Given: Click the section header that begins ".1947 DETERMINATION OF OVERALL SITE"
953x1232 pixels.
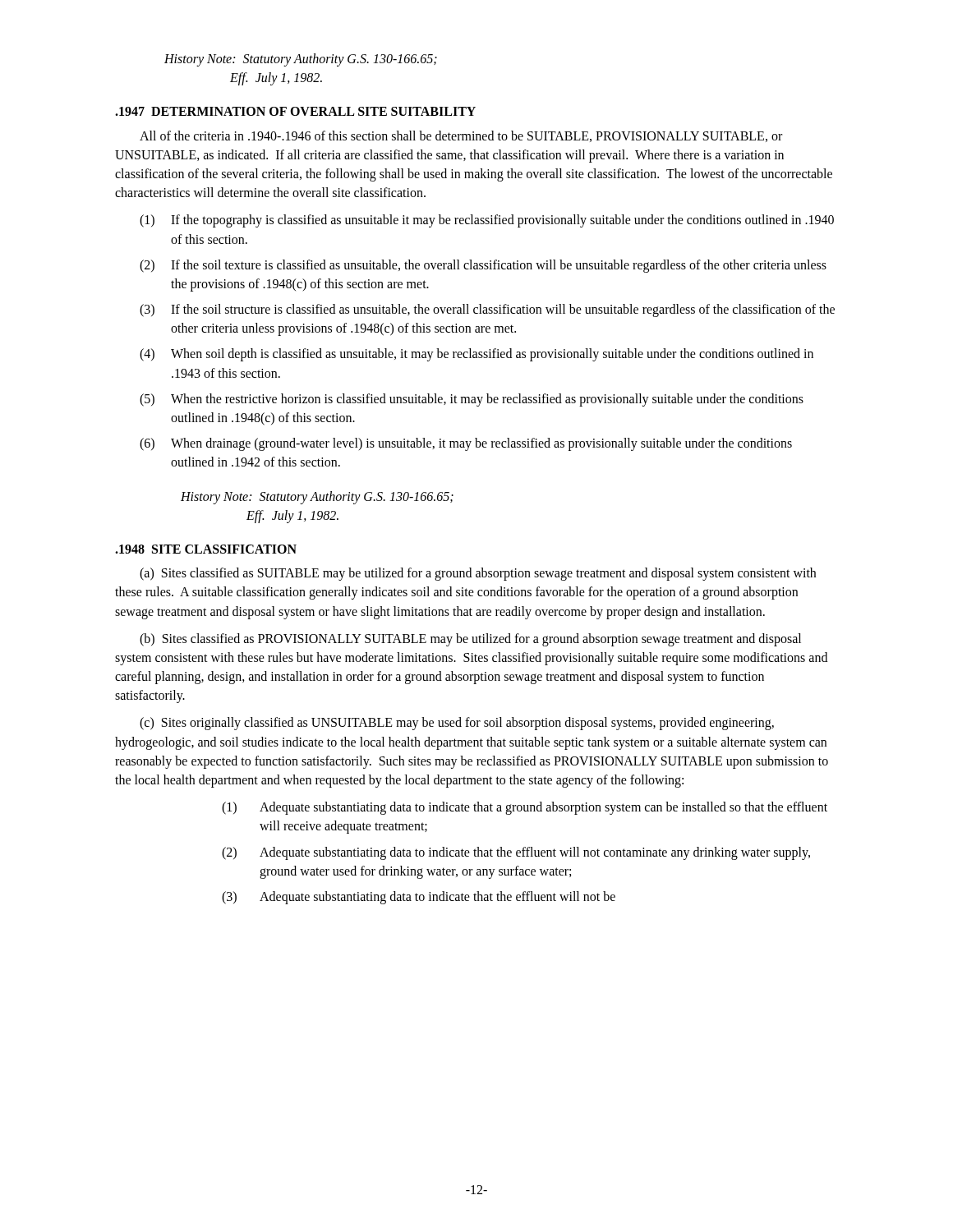Looking at the screenshot, I should pyautogui.click(x=295, y=112).
